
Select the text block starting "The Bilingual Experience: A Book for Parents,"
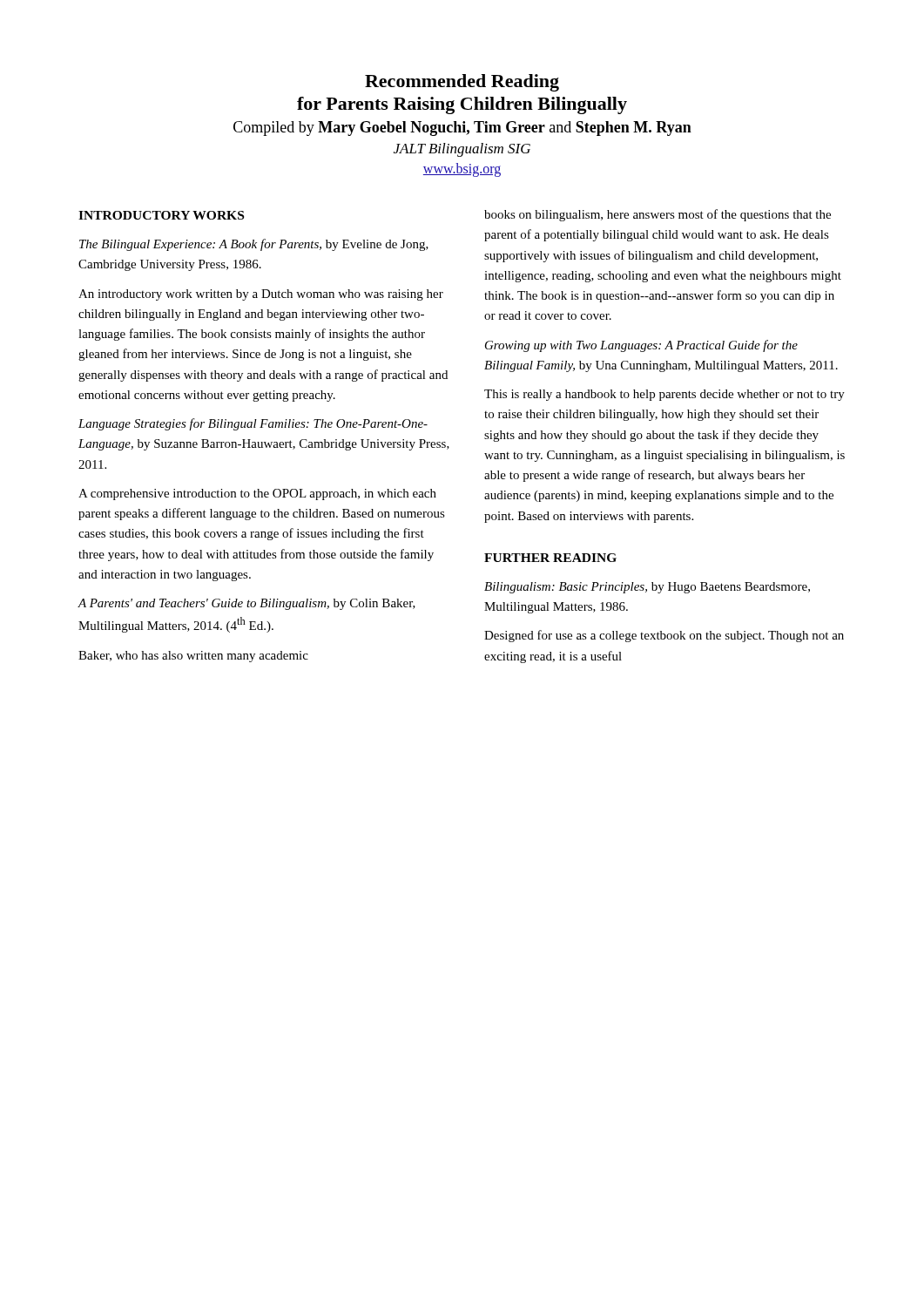(x=266, y=320)
